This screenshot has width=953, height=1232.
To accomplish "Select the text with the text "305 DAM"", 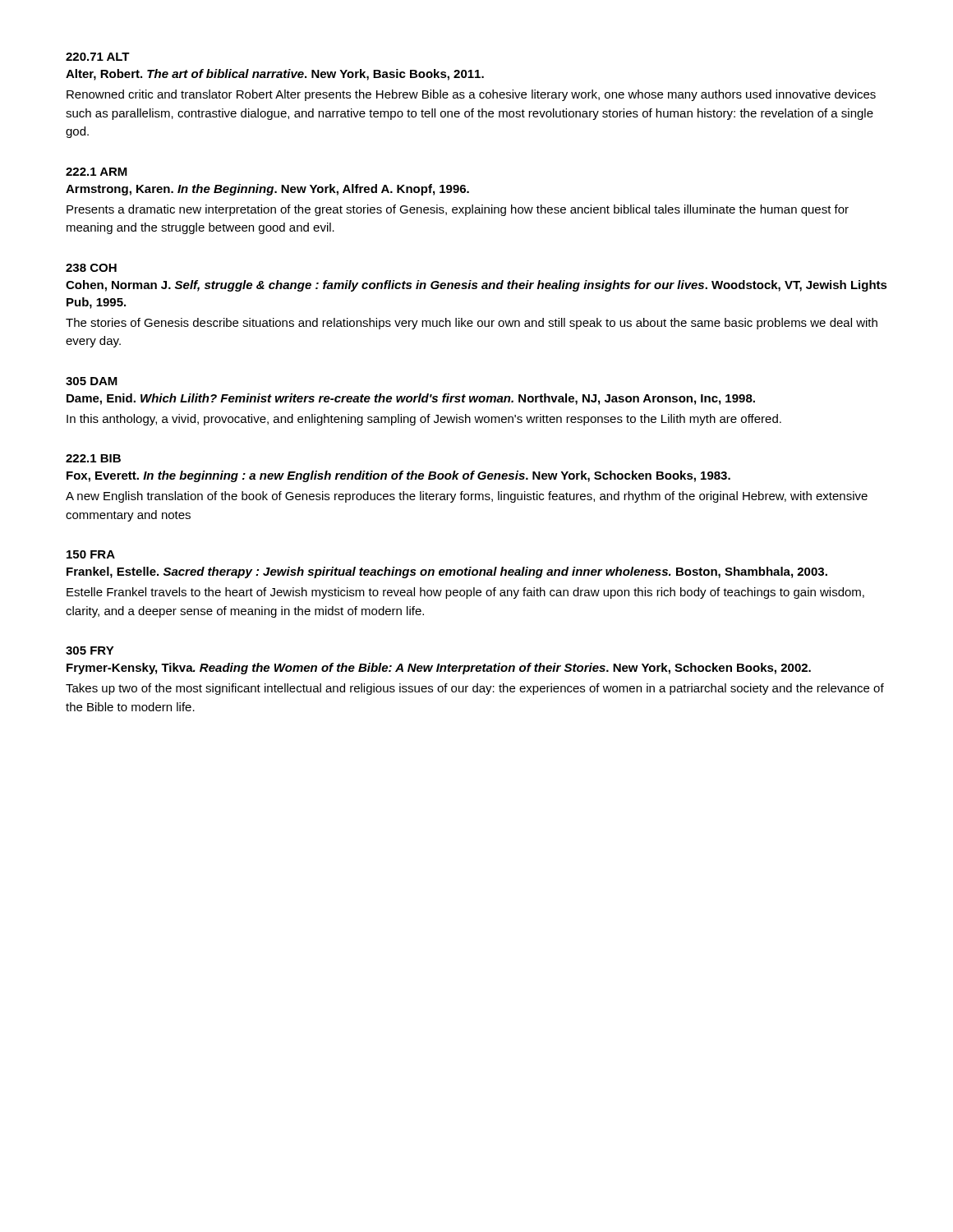I will 92,380.
